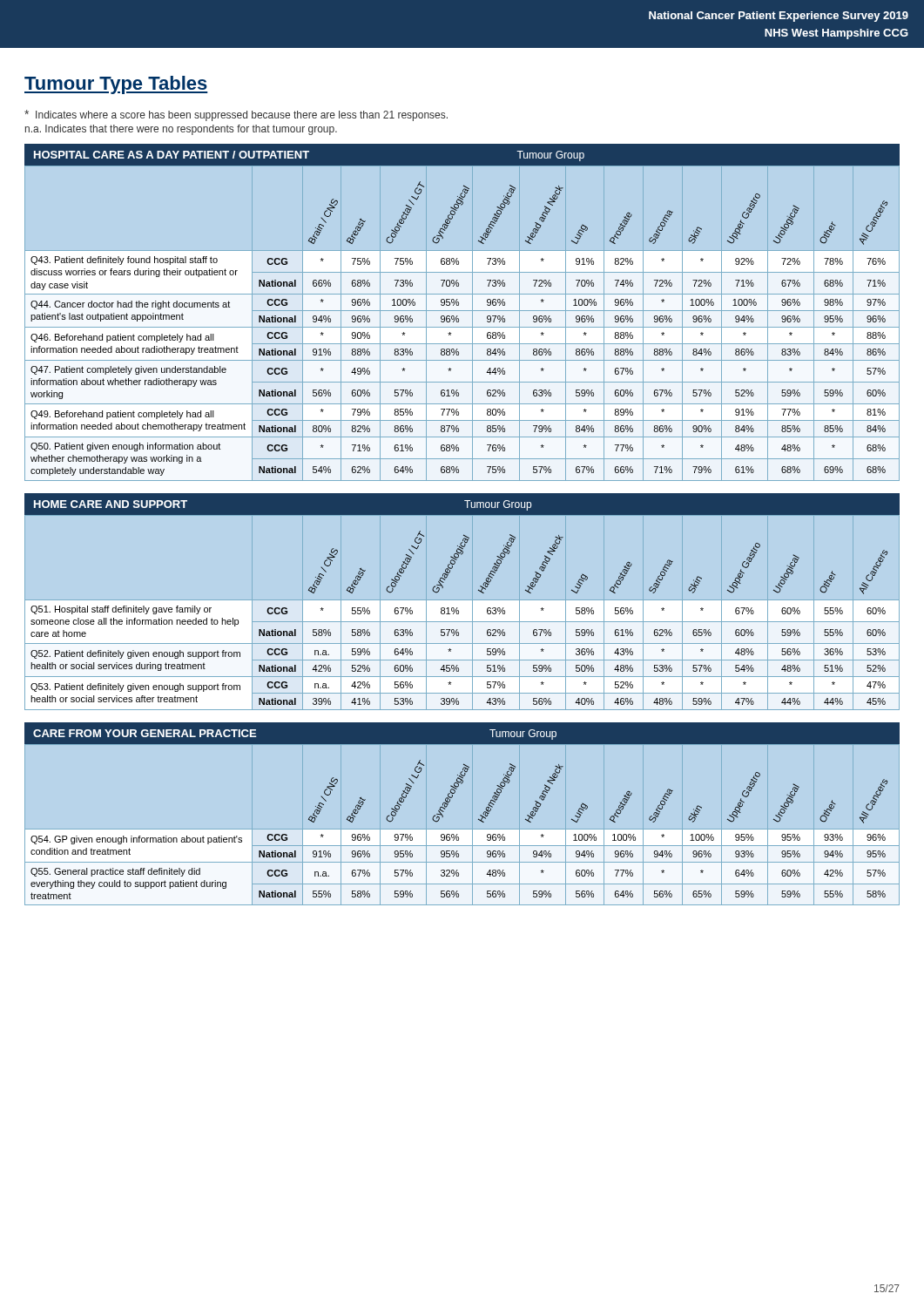Find the block on this page that starts "n.a. Indicates that there were no"
The image size is (924, 1307).
tap(181, 129)
